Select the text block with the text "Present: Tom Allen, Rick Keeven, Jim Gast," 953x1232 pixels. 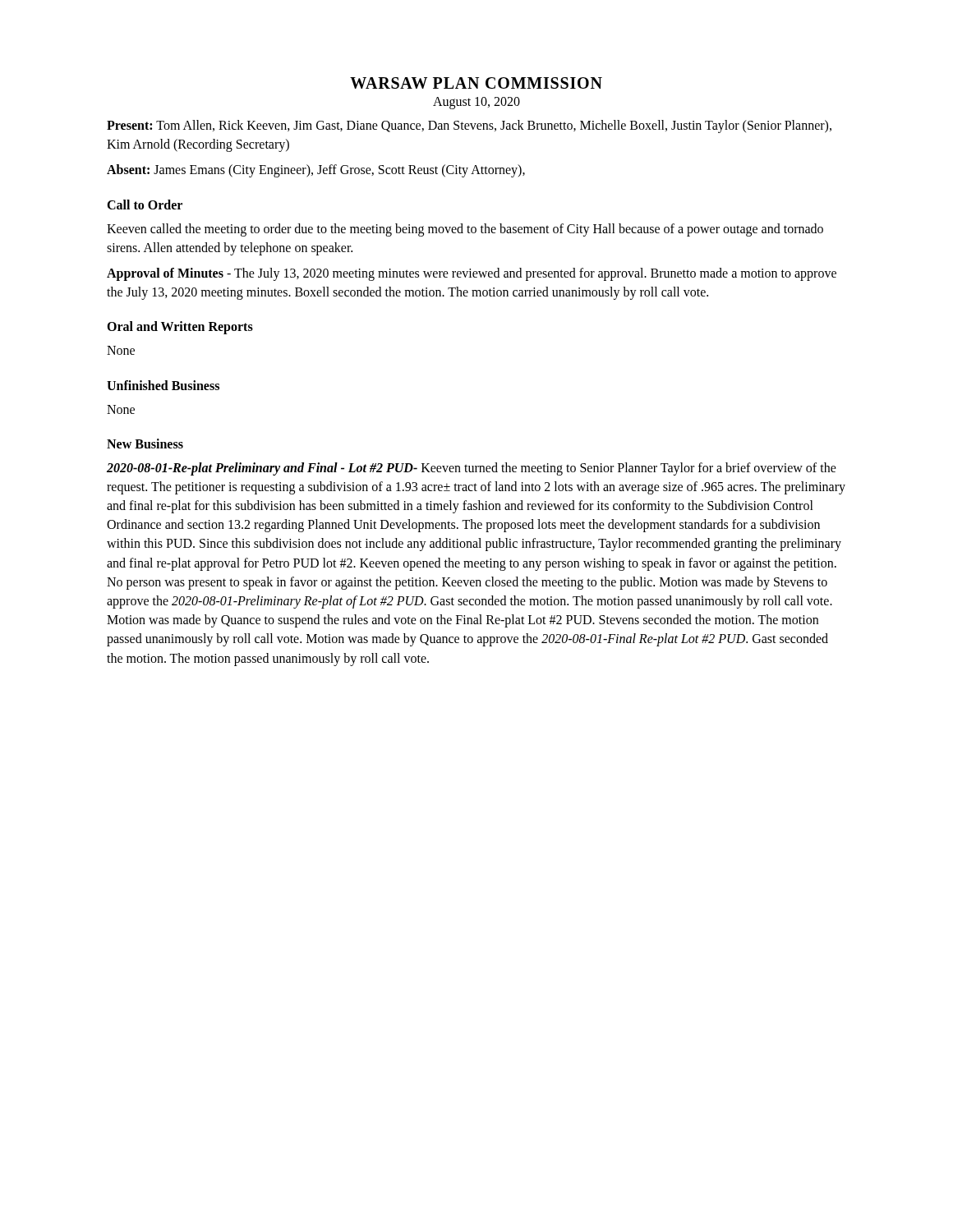[476, 135]
